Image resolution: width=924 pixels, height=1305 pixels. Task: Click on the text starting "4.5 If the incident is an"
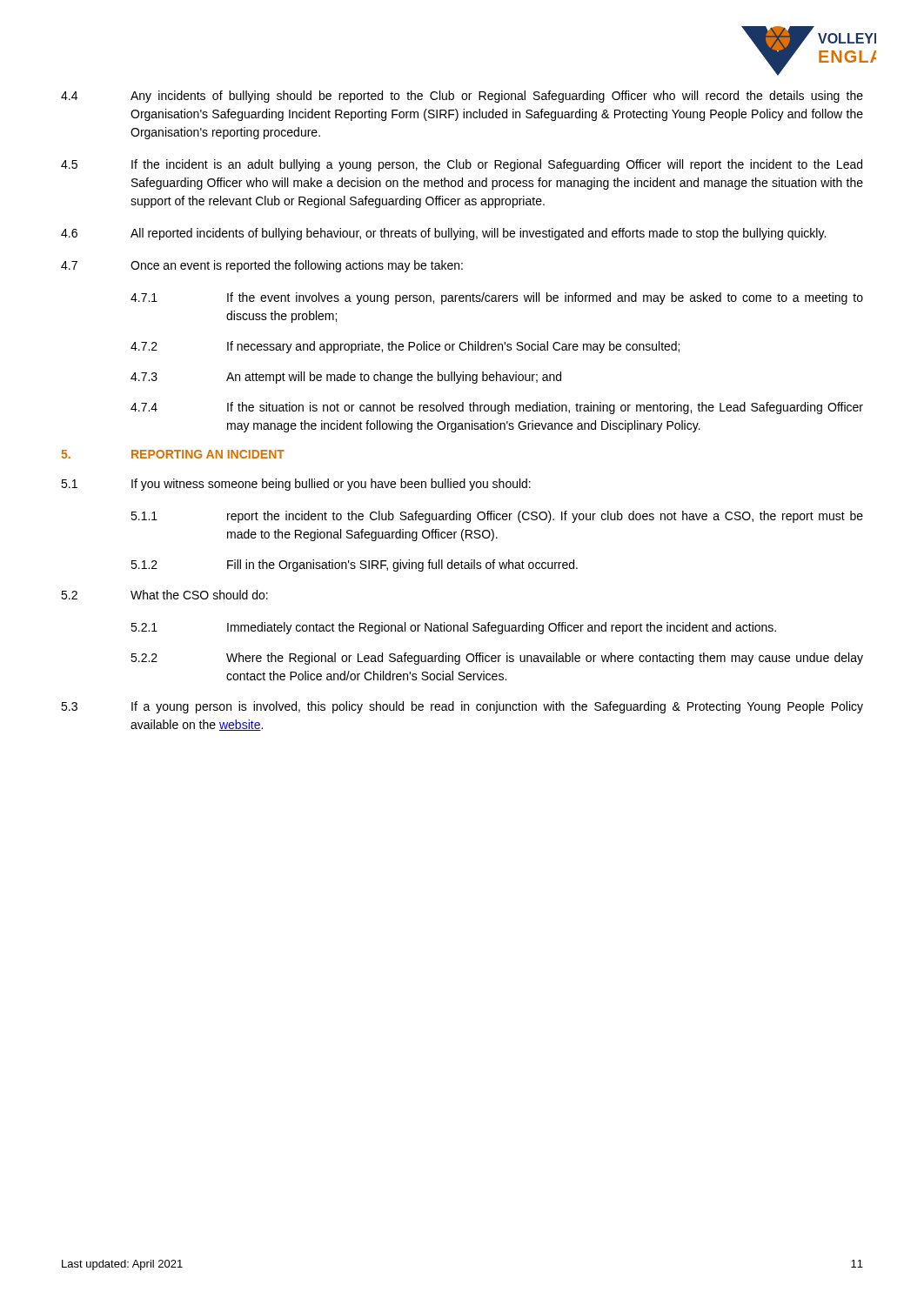[462, 183]
